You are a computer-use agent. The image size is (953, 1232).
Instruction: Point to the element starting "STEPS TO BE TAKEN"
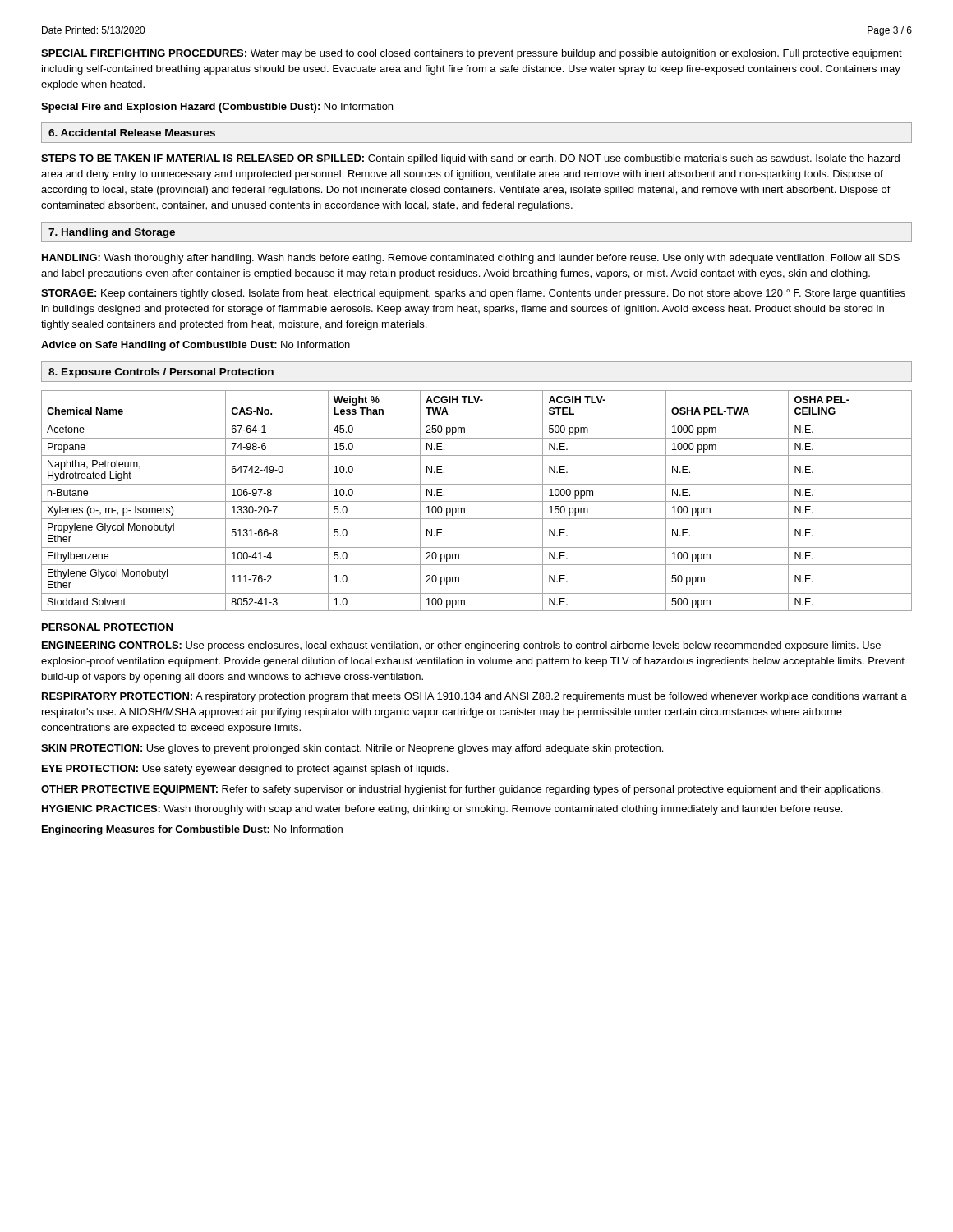[471, 182]
